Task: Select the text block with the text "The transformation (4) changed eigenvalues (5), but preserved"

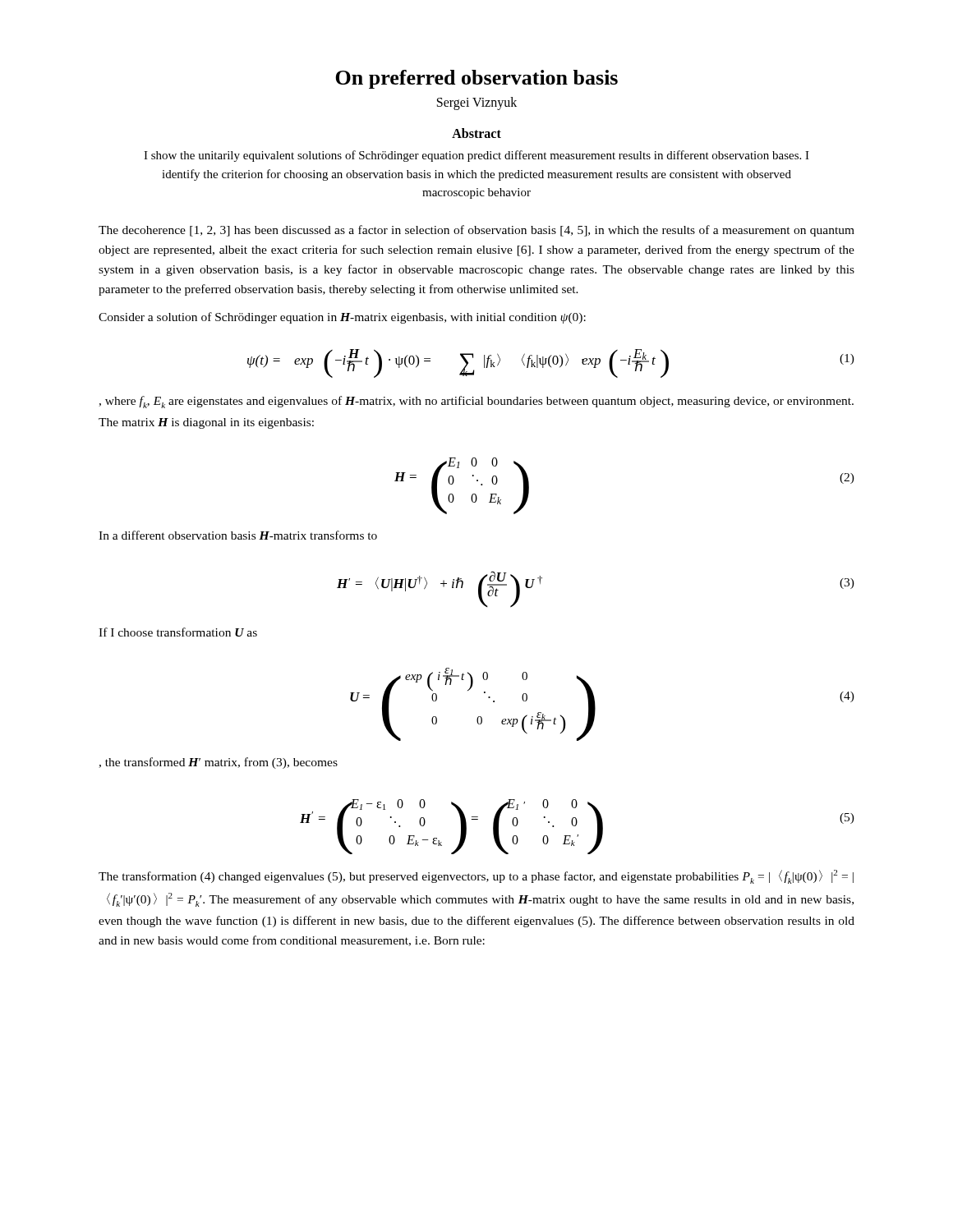Action: pos(476,907)
